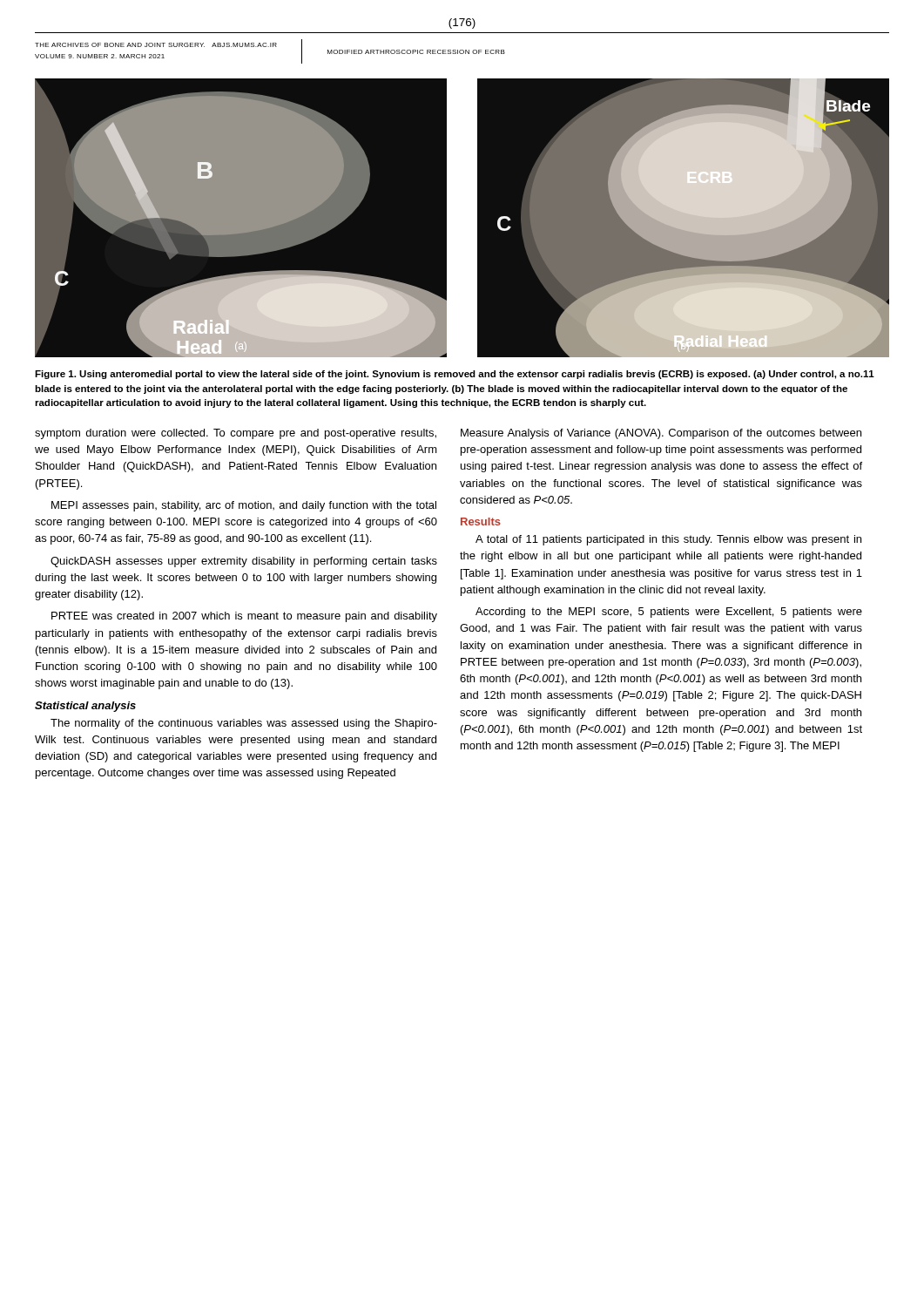Image resolution: width=924 pixels, height=1307 pixels.
Task: Find the caption that says "Figure 1. Using anteromedial portal"
Action: [x=454, y=388]
